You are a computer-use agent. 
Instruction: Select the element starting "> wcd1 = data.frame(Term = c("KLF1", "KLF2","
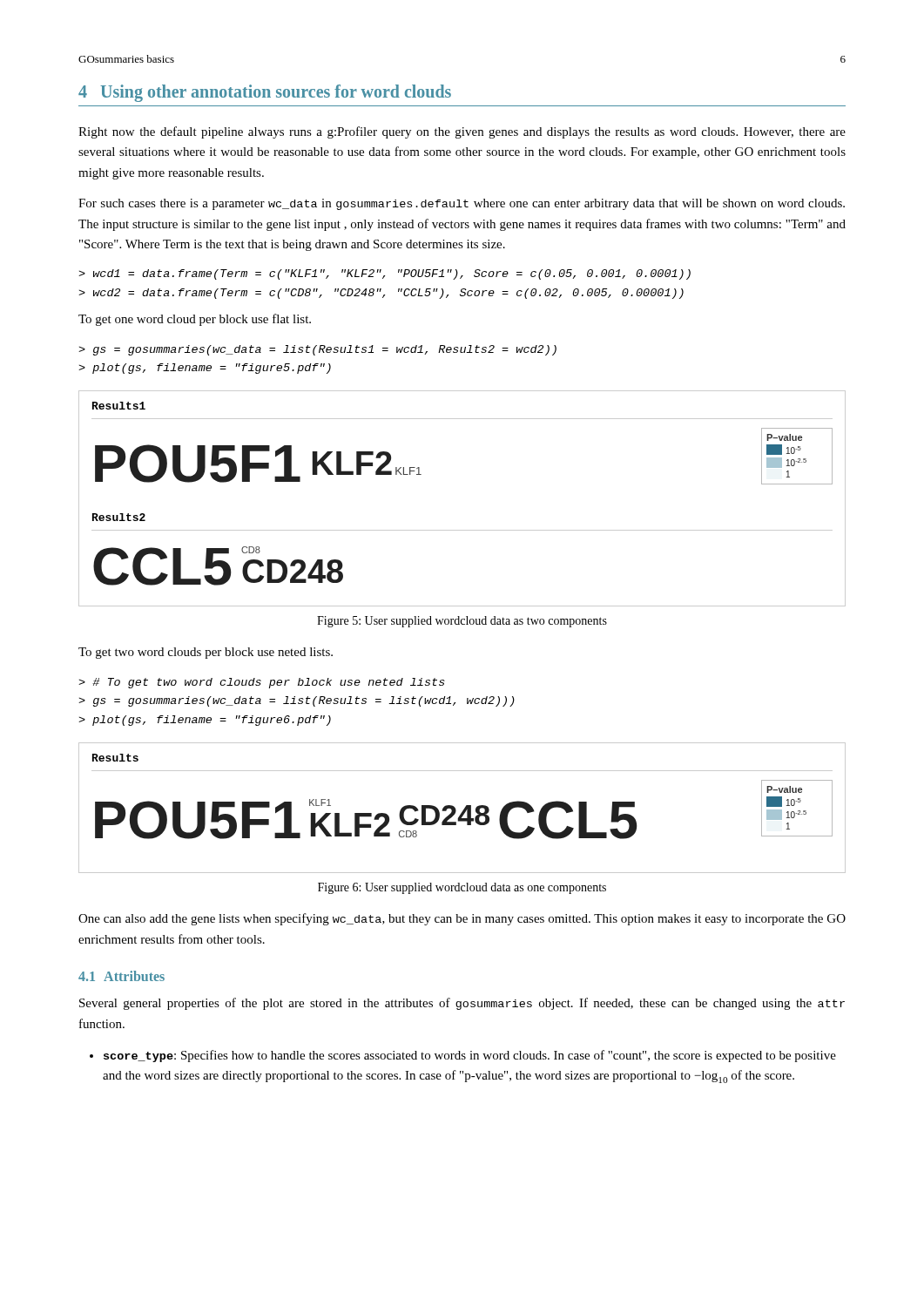click(462, 284)
